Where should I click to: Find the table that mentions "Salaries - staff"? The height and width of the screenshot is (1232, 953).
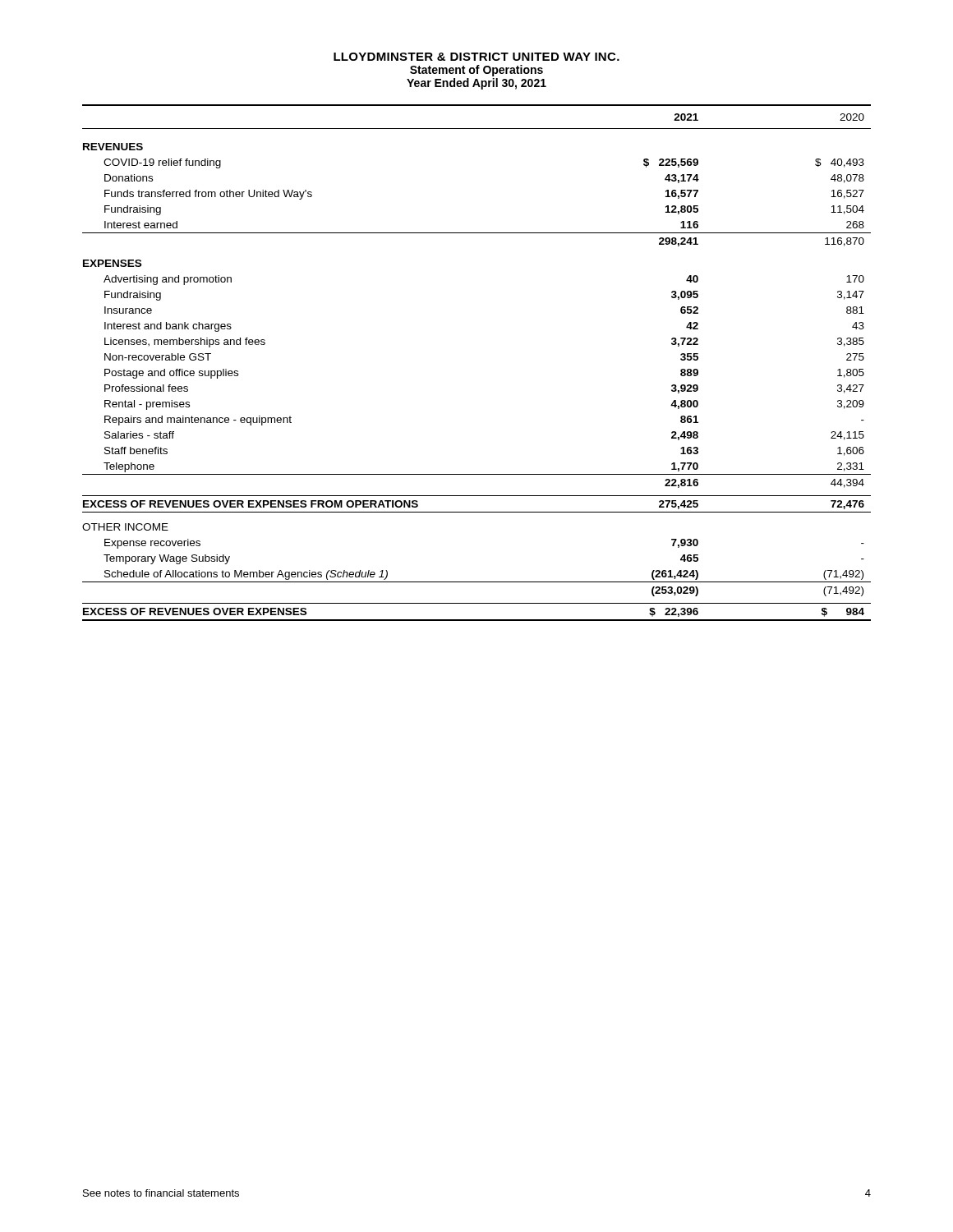476,363
